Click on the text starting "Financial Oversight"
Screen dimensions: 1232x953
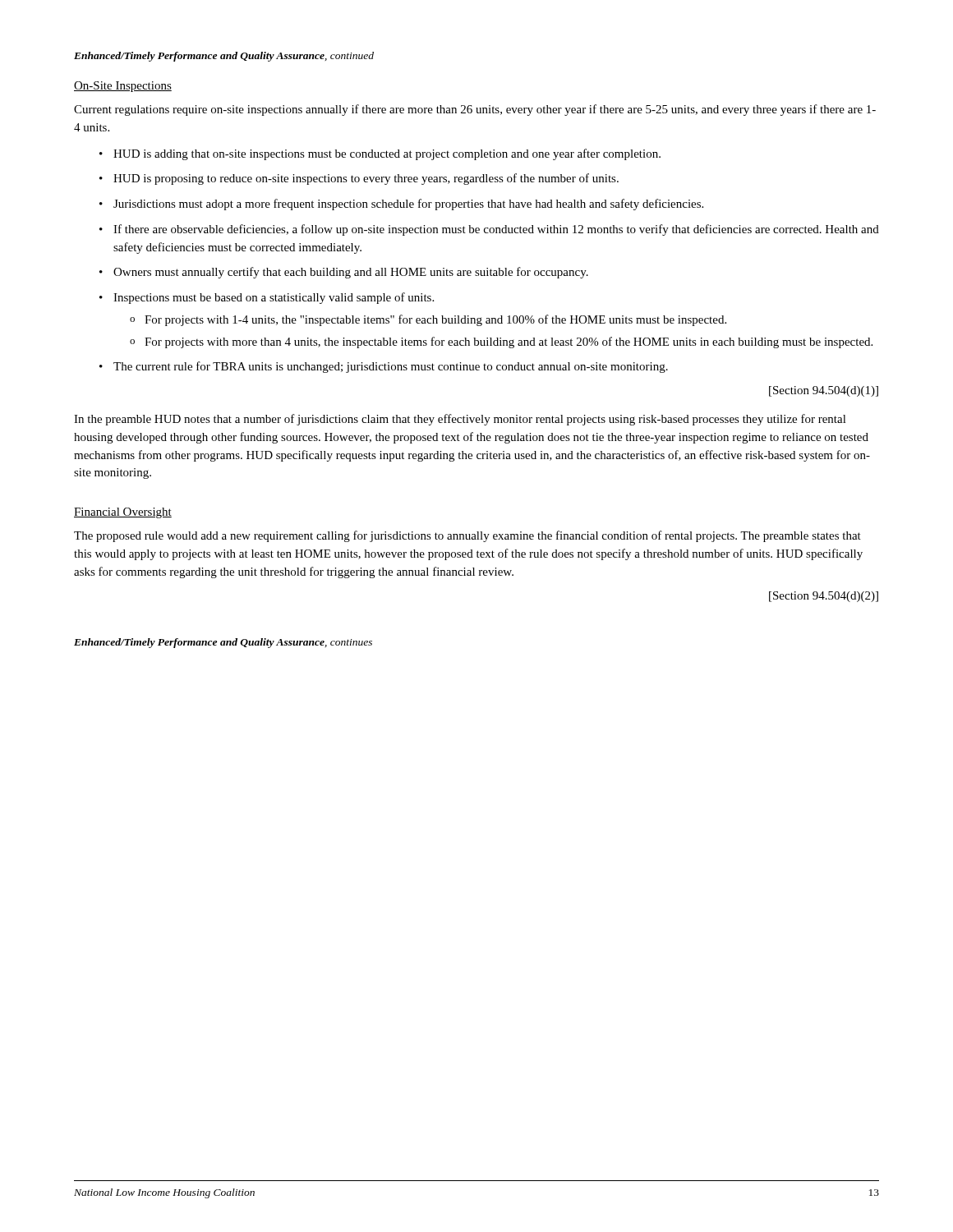coord(123,512)
